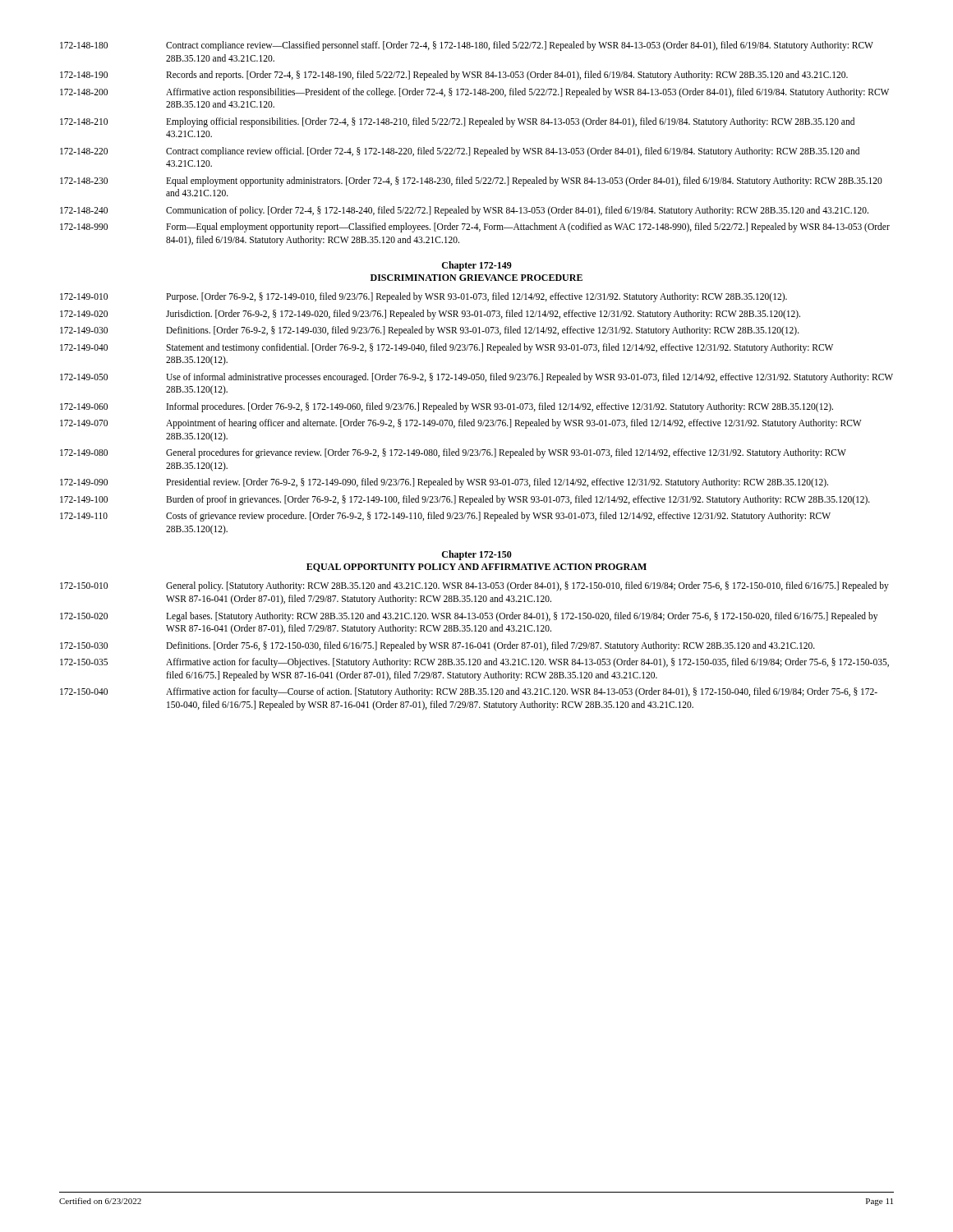The height and width of the screenshot is (1232, 953).
Task: Where is the passage that starts "172-148-200 Affirmative action responsibilities—President of the"?
Action: click(476, 99)
